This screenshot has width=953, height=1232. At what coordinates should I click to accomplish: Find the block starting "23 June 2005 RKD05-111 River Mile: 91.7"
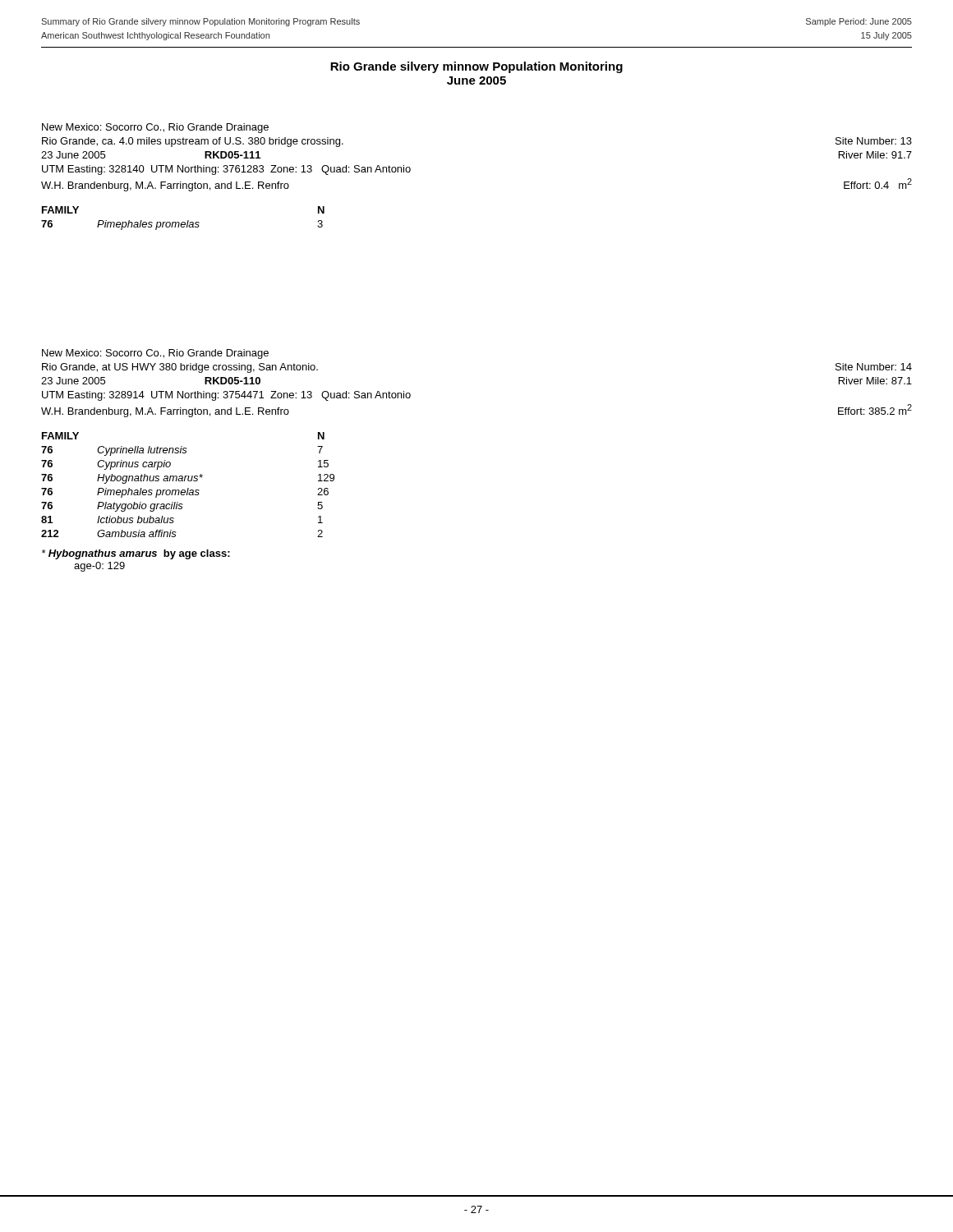76,156
